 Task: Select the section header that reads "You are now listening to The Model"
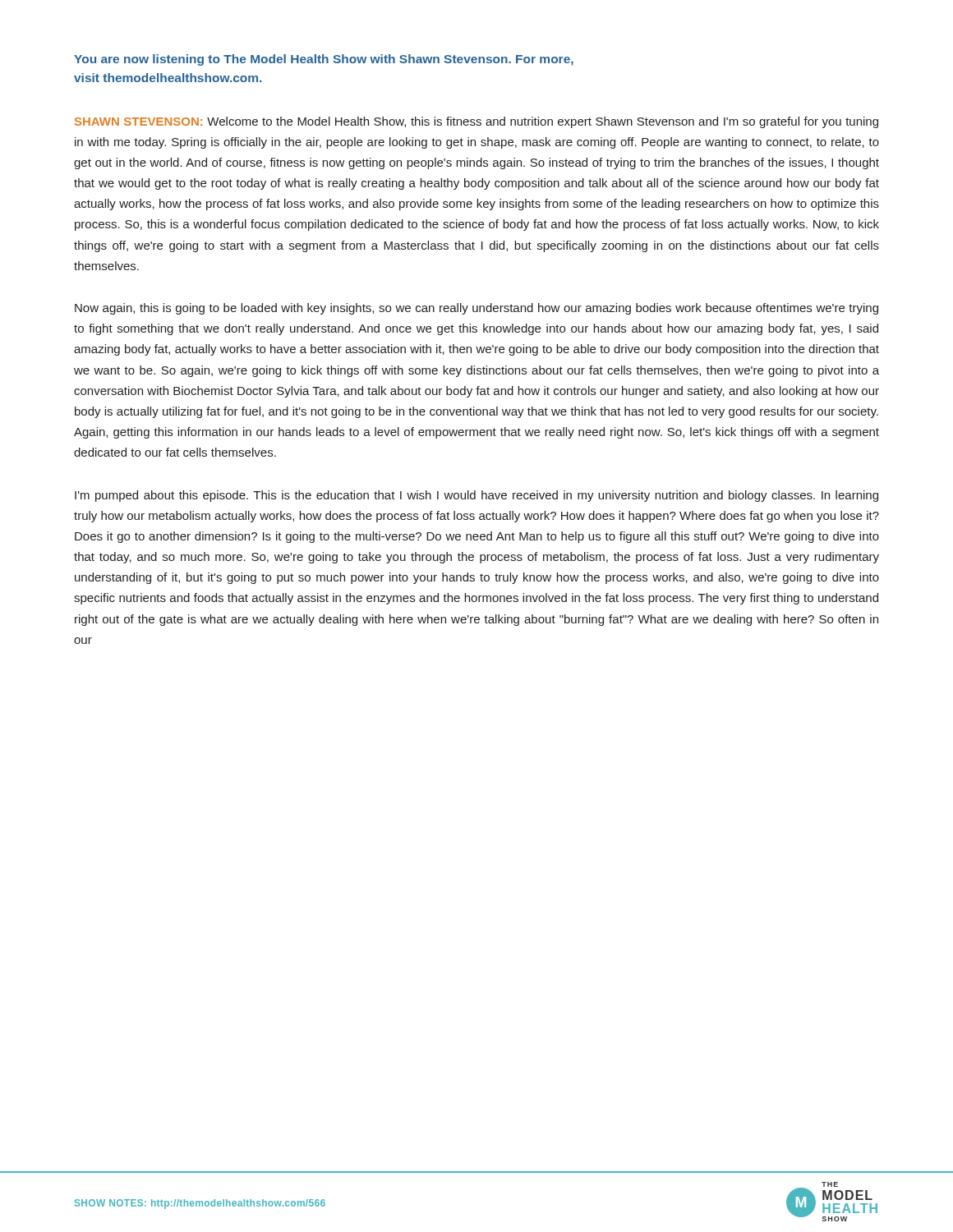(x=324, y=68)
